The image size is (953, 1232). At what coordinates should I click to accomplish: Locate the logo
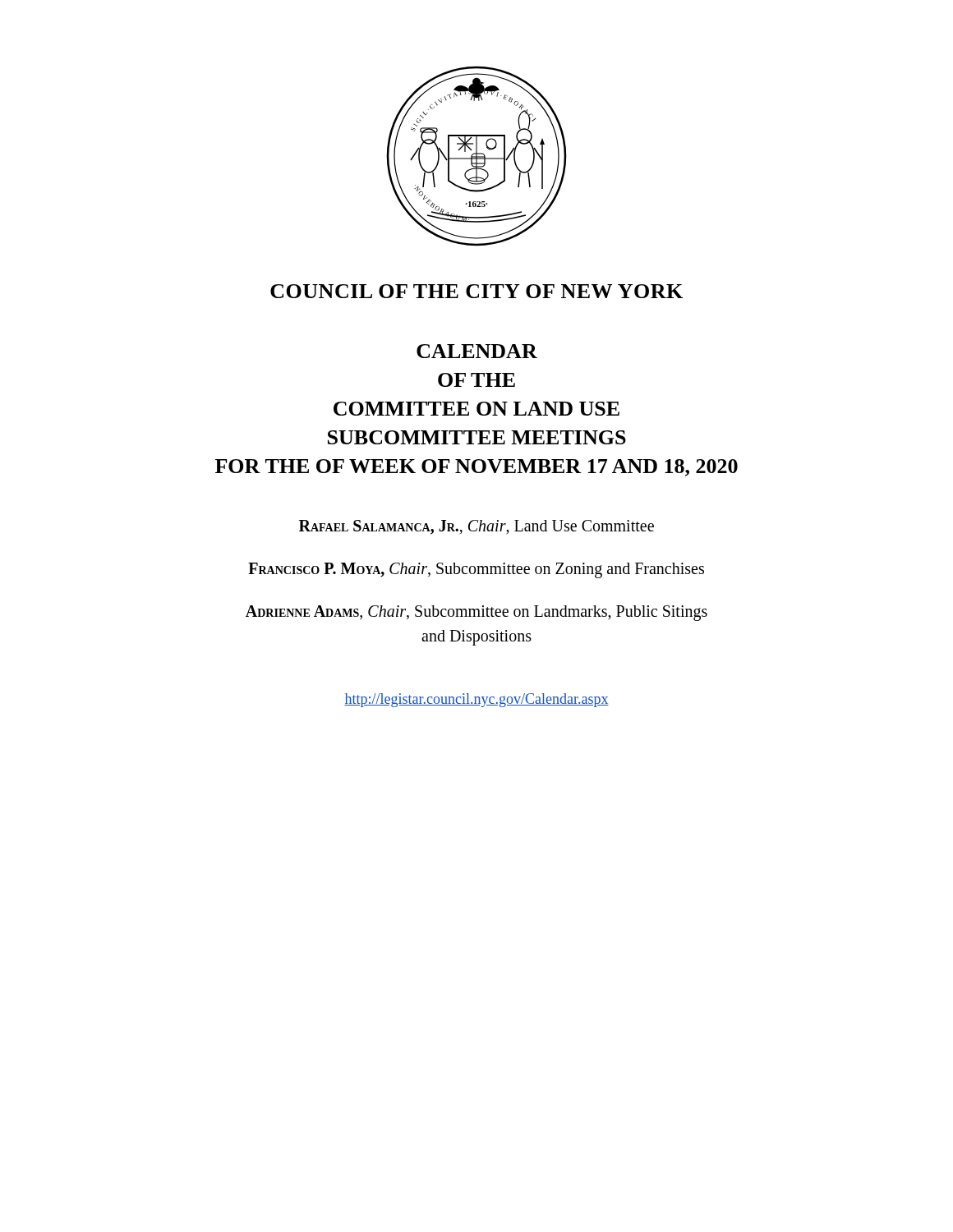[476, 156]
